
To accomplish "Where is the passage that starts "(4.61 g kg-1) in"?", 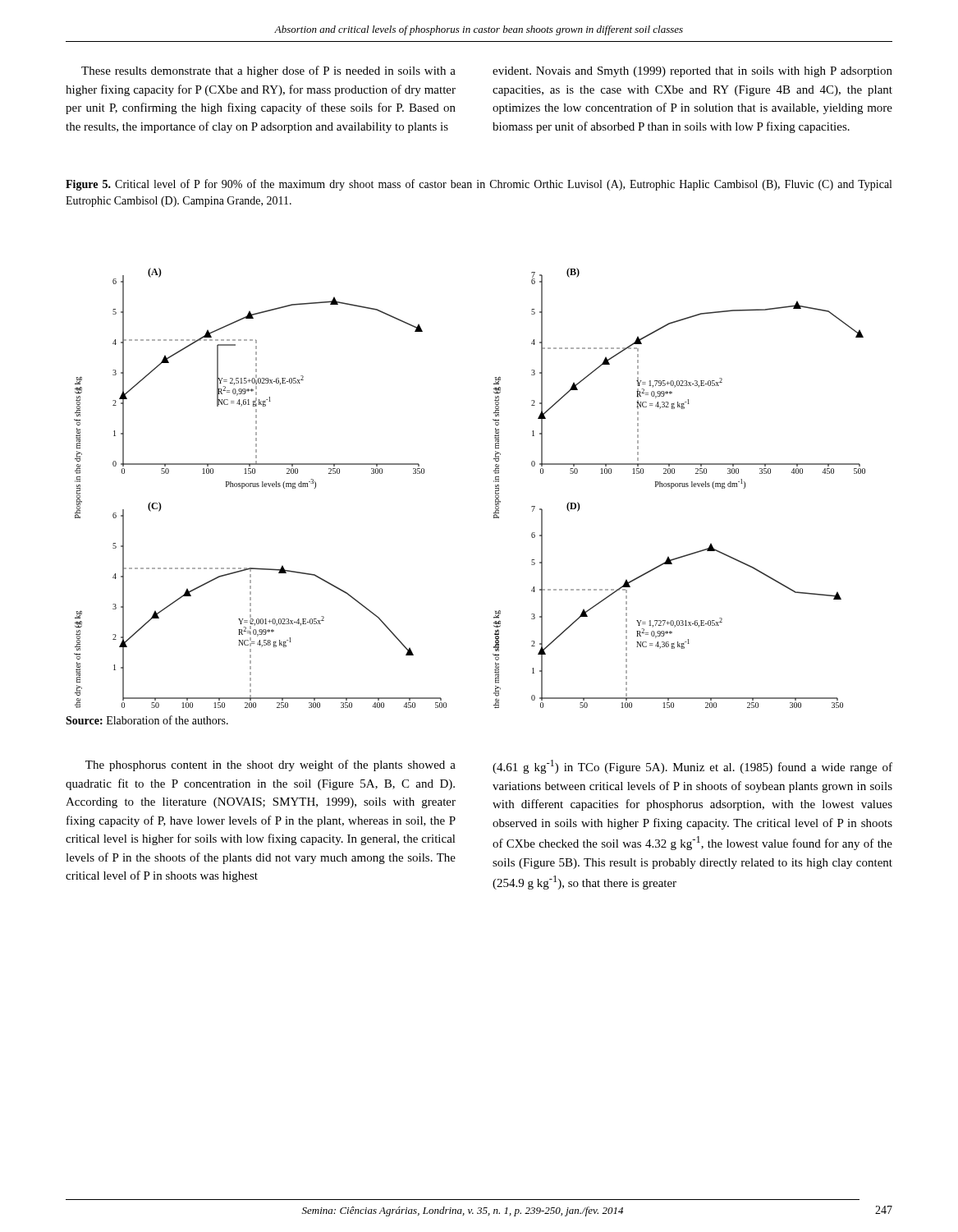I will 692,823.
